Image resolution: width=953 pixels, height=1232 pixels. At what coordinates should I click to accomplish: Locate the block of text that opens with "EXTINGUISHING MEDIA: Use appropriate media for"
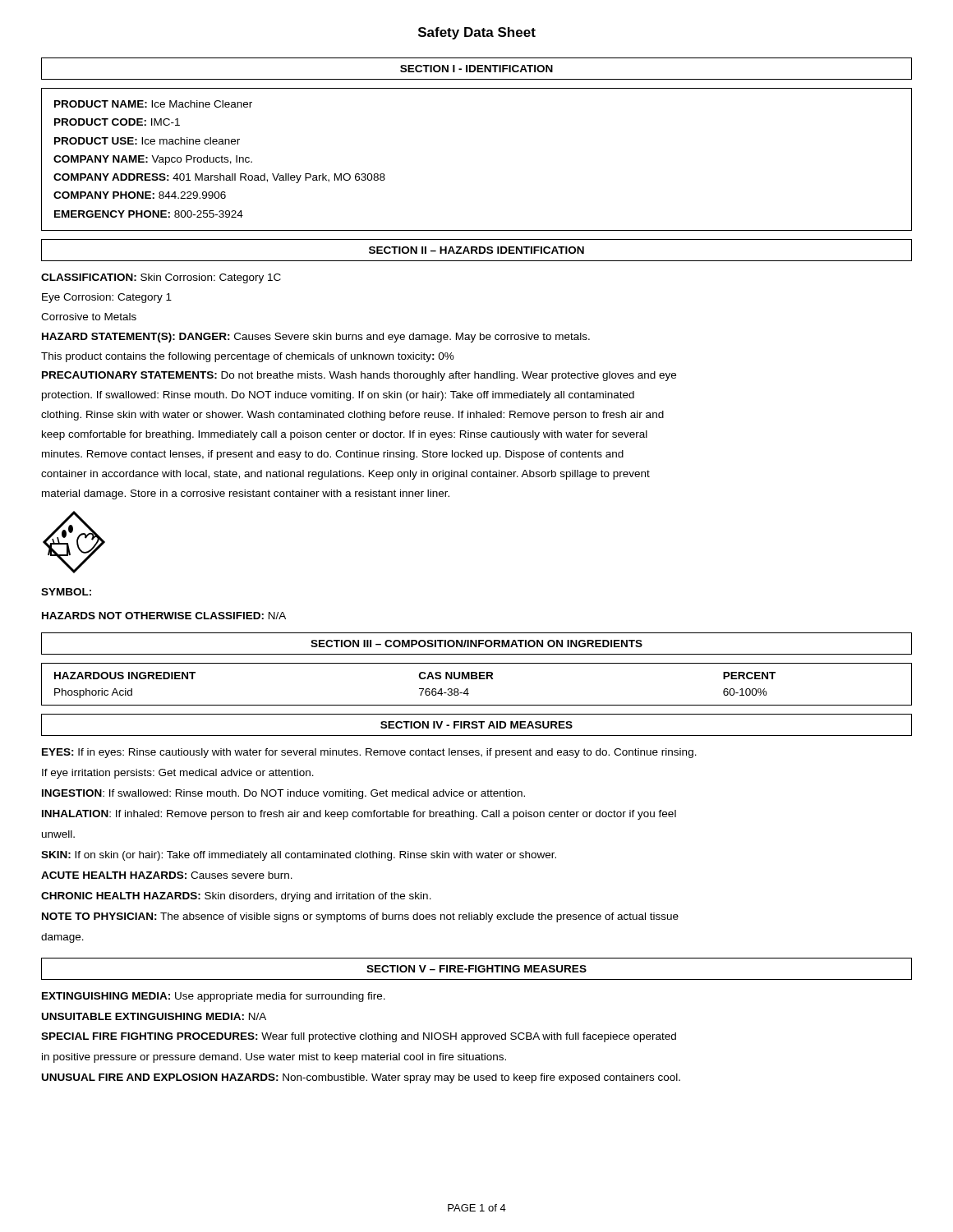(476, 1037)
